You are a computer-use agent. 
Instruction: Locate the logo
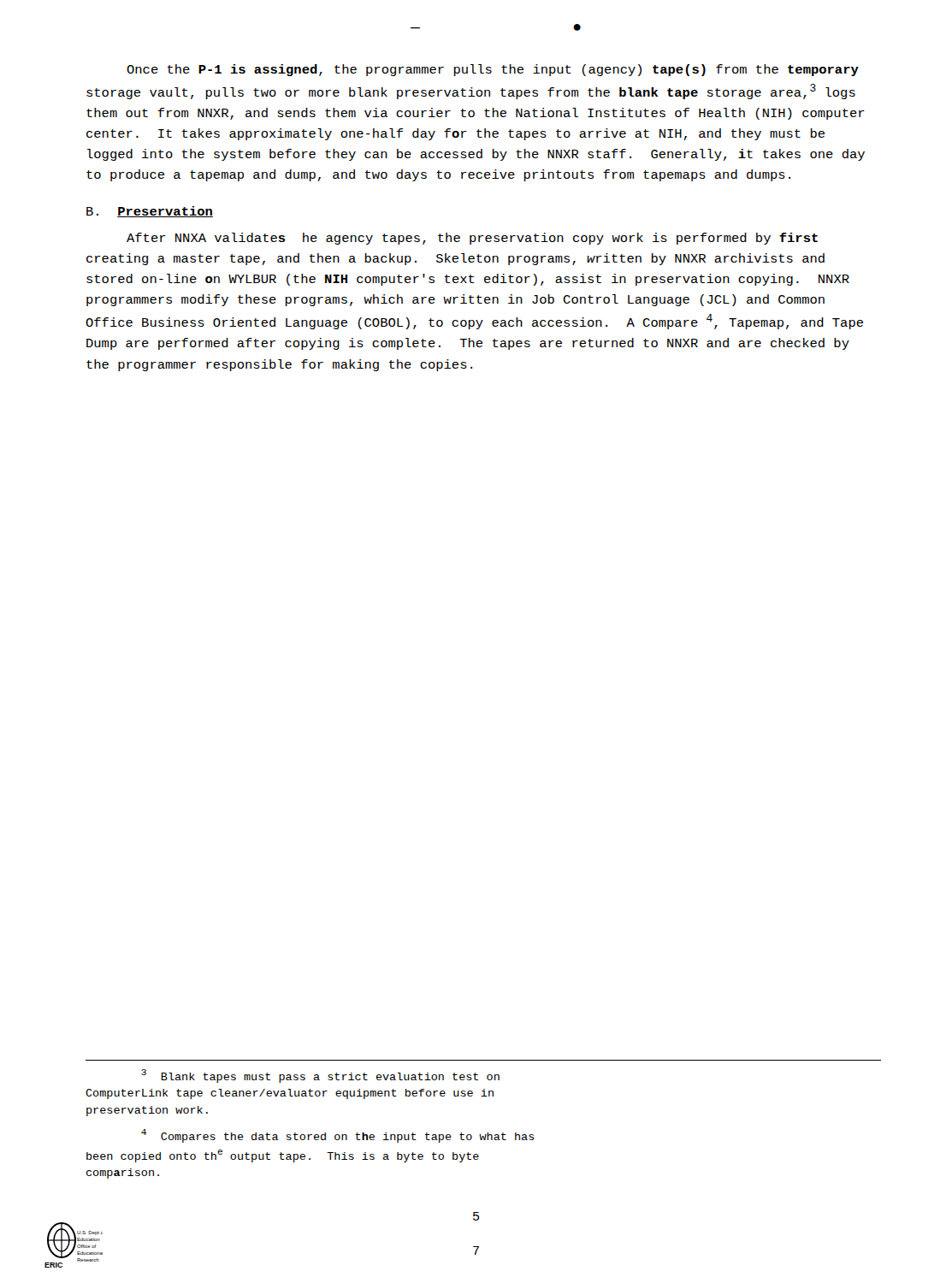74,1246
